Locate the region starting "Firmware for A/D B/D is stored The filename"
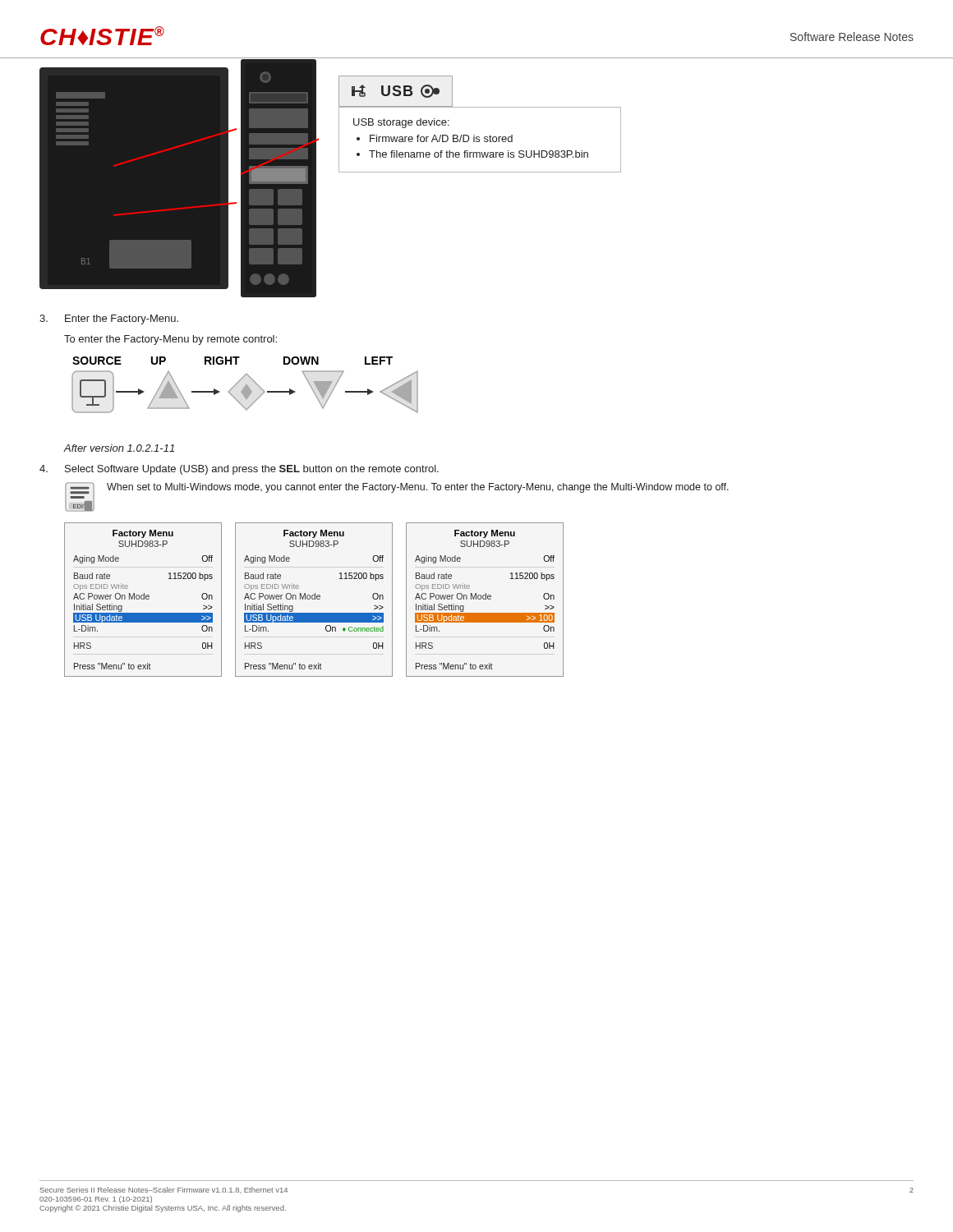The width and height of the screenshot is (953, 1232). click(x=488, y=146)
